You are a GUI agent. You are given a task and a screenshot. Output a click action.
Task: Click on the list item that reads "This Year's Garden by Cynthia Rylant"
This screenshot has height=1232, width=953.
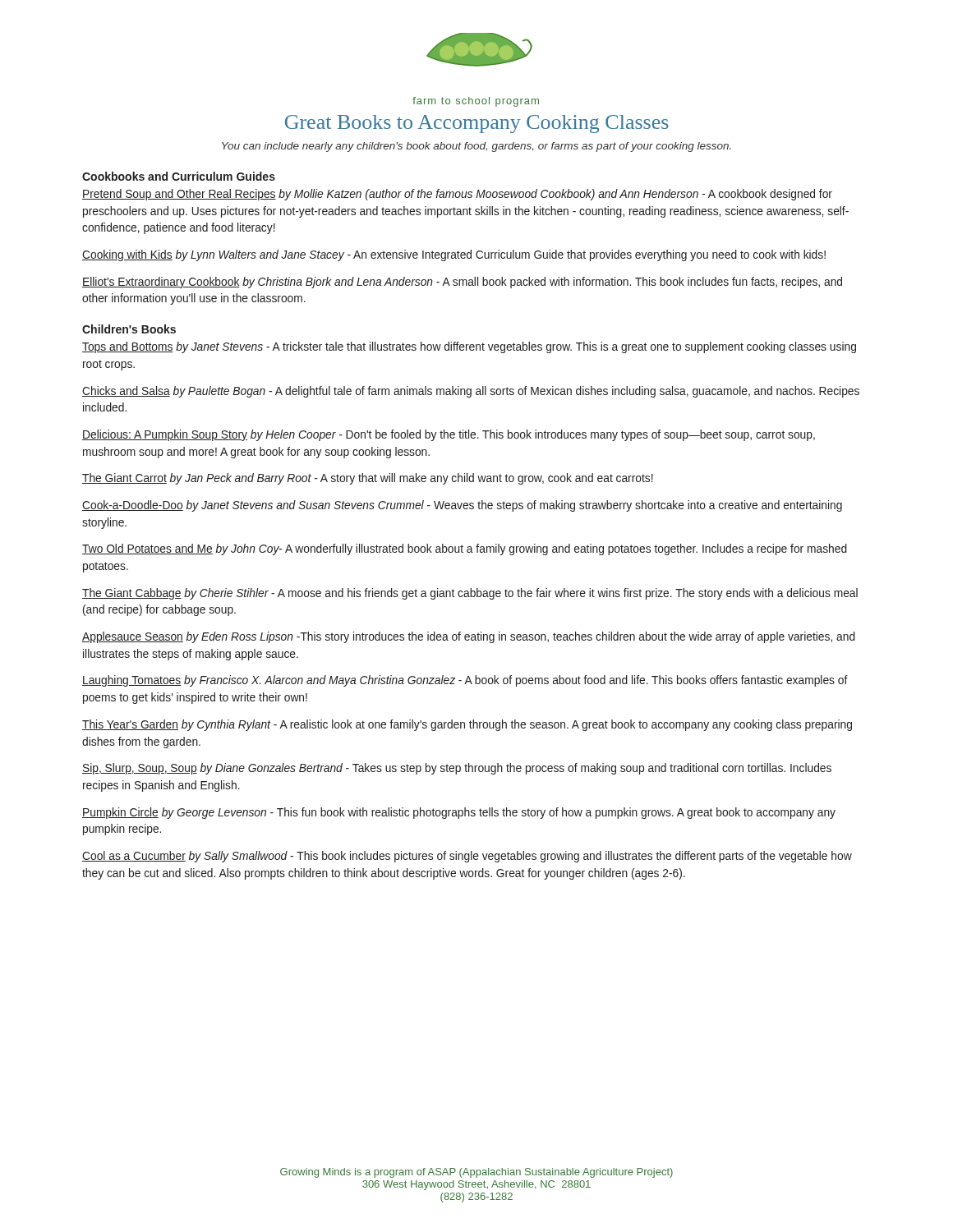tap(467, 733)
